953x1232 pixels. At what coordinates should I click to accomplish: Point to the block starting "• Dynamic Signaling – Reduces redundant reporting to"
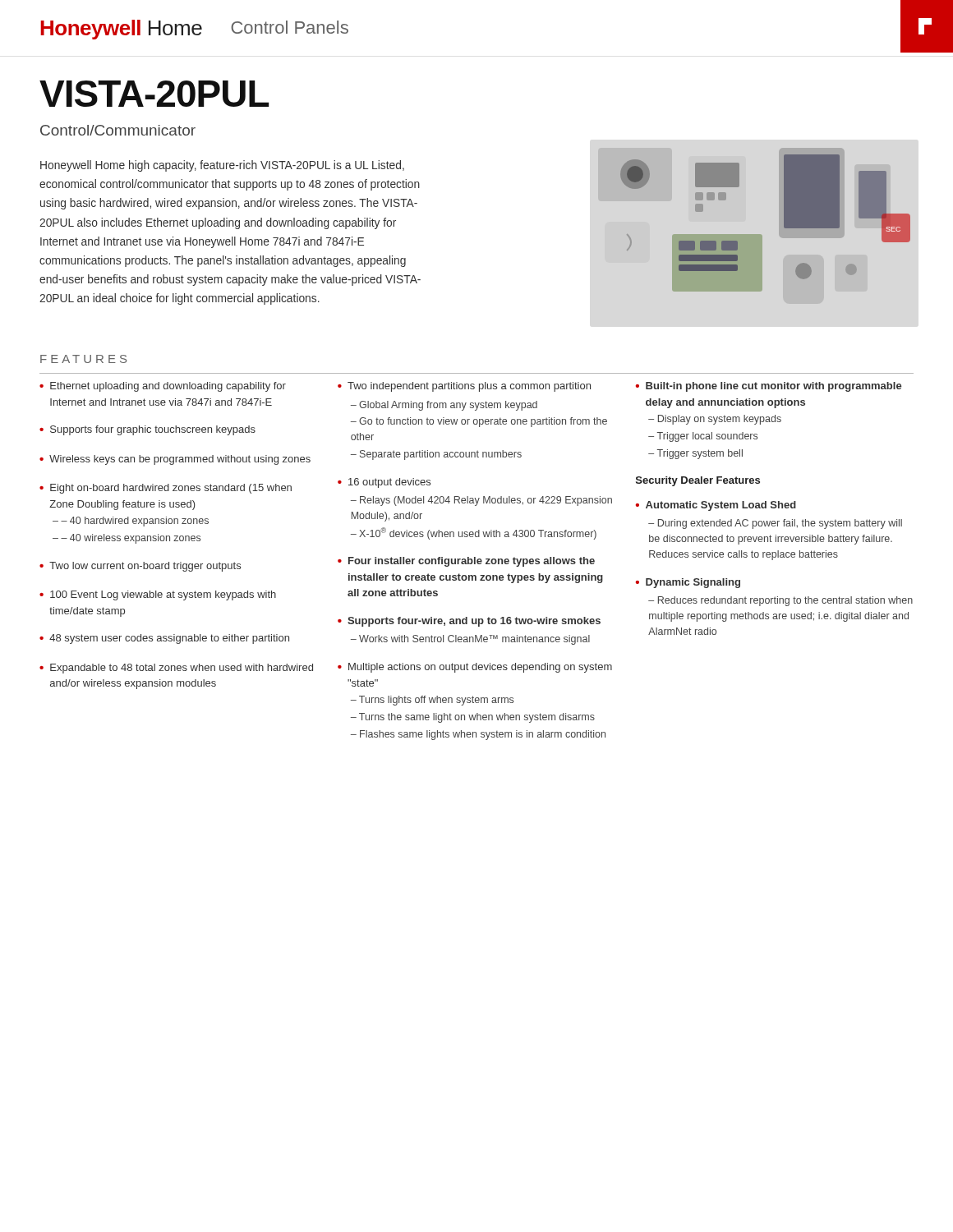coord(774,606)
